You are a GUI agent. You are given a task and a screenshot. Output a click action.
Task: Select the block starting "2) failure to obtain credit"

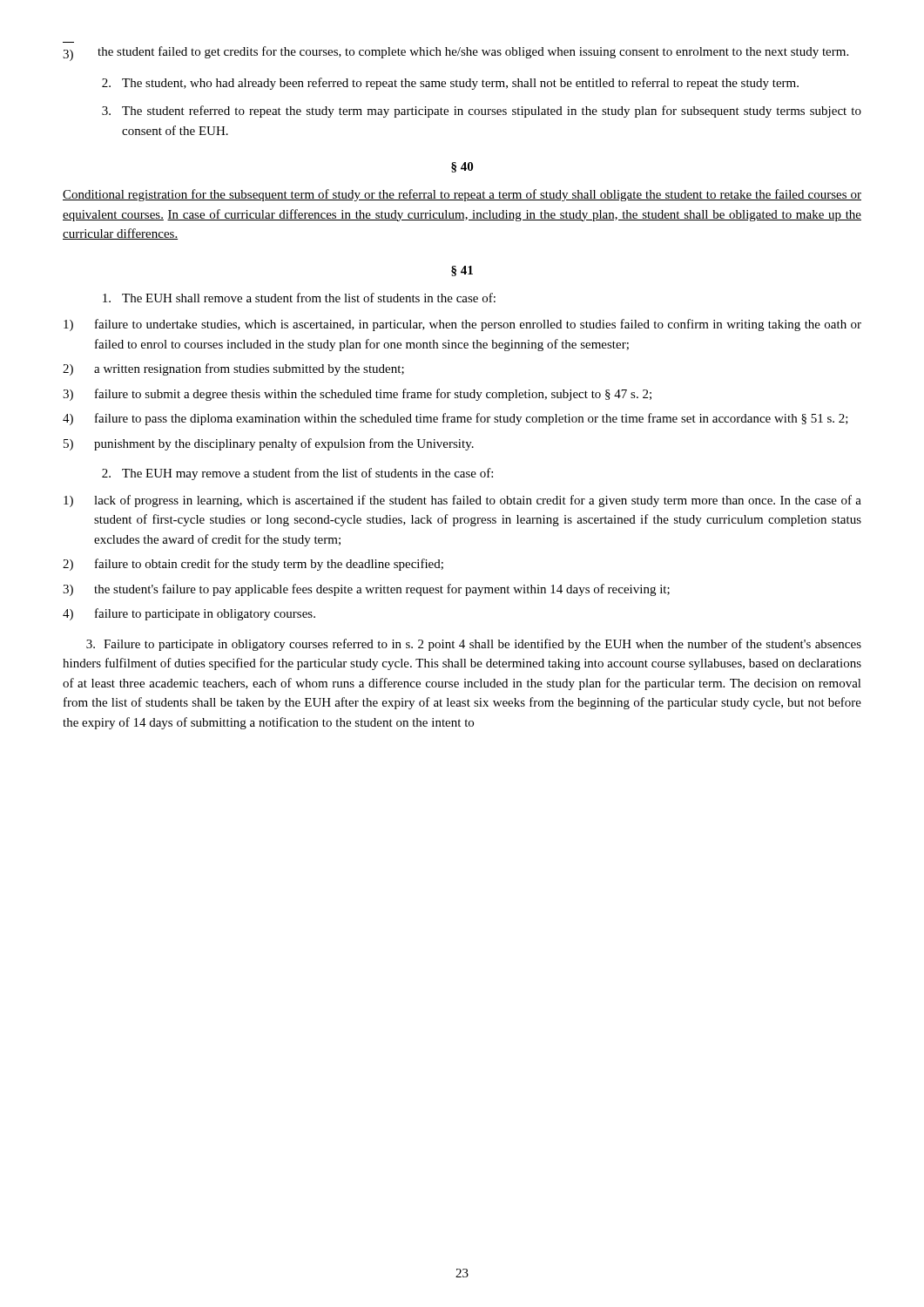(x=253, y=565)
